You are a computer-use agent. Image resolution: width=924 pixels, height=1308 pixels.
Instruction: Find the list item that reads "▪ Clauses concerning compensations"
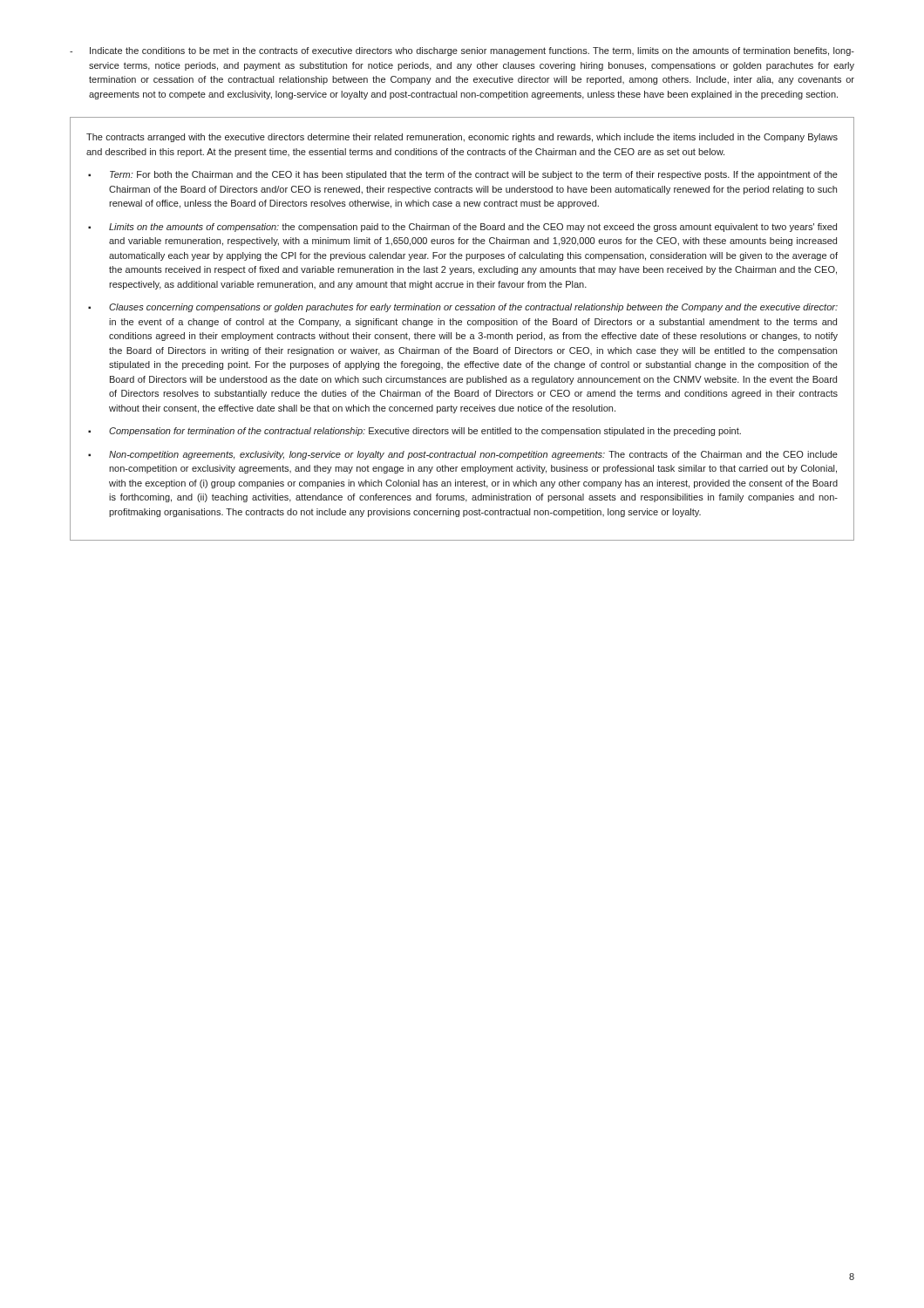463,357
